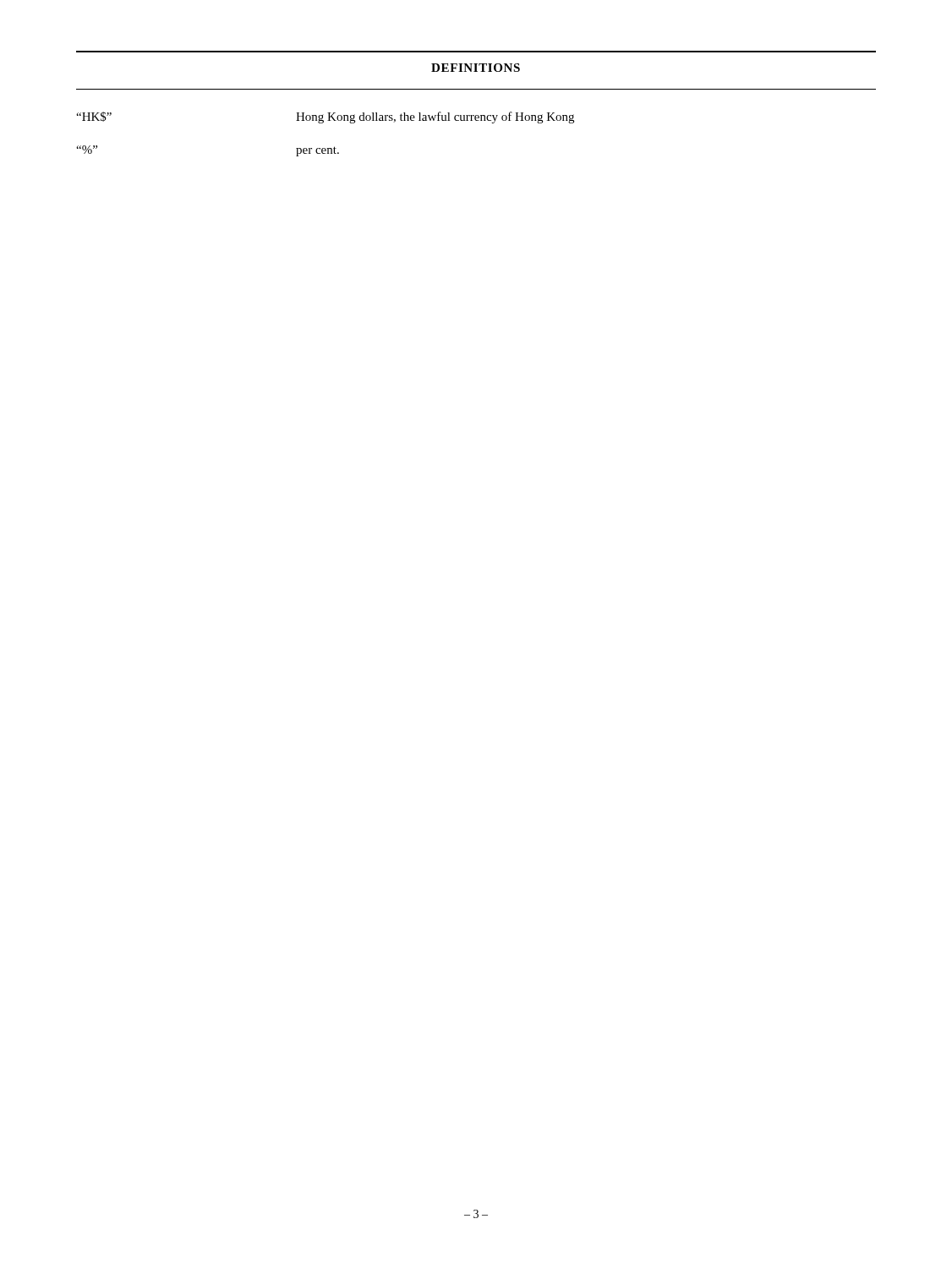
Task: Find the text block that reads "“HK$” Hong Kong dollars, the lawful"
Action: click(476, 117)
